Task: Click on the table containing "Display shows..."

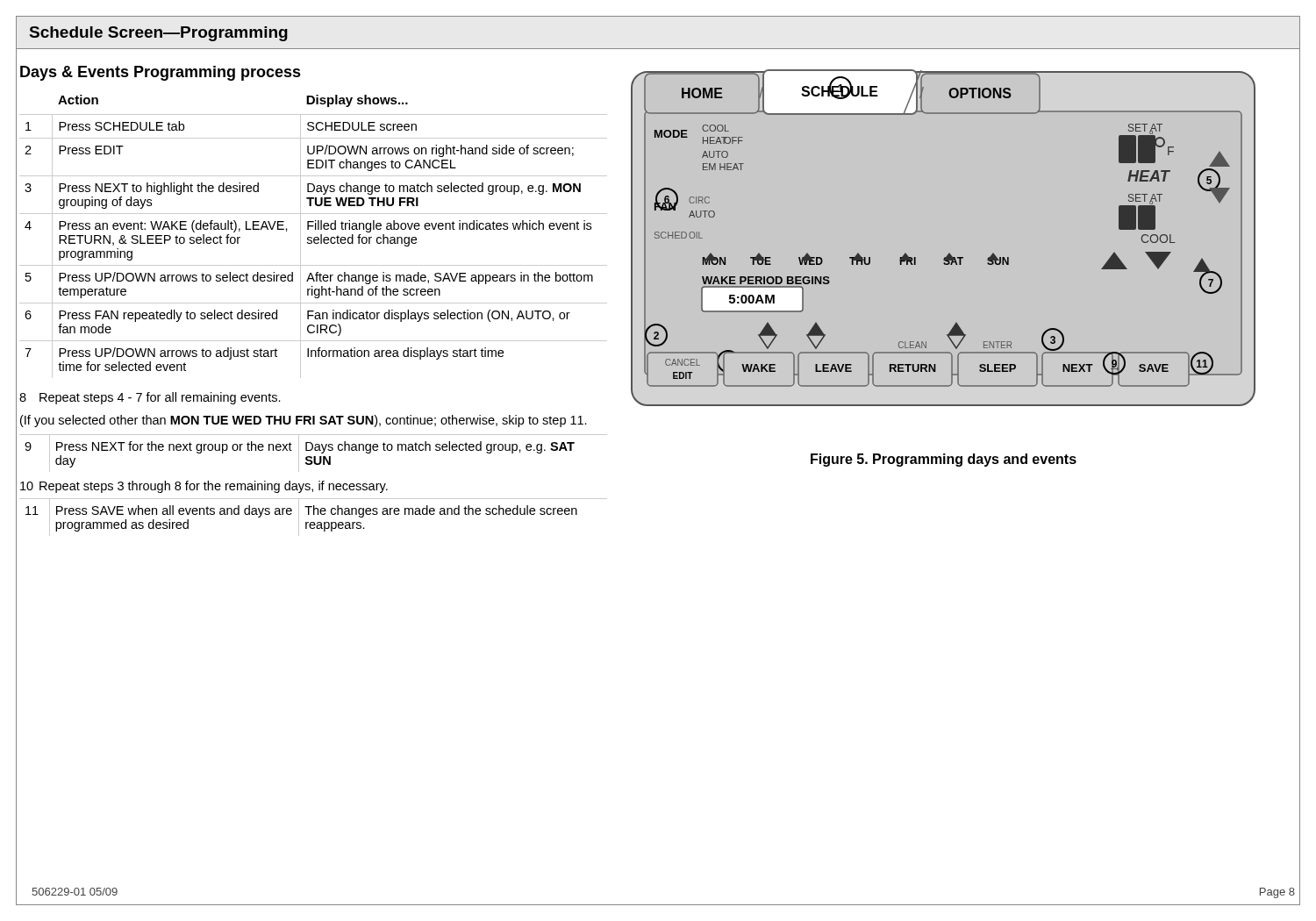Action: click(x=313, y=233)
